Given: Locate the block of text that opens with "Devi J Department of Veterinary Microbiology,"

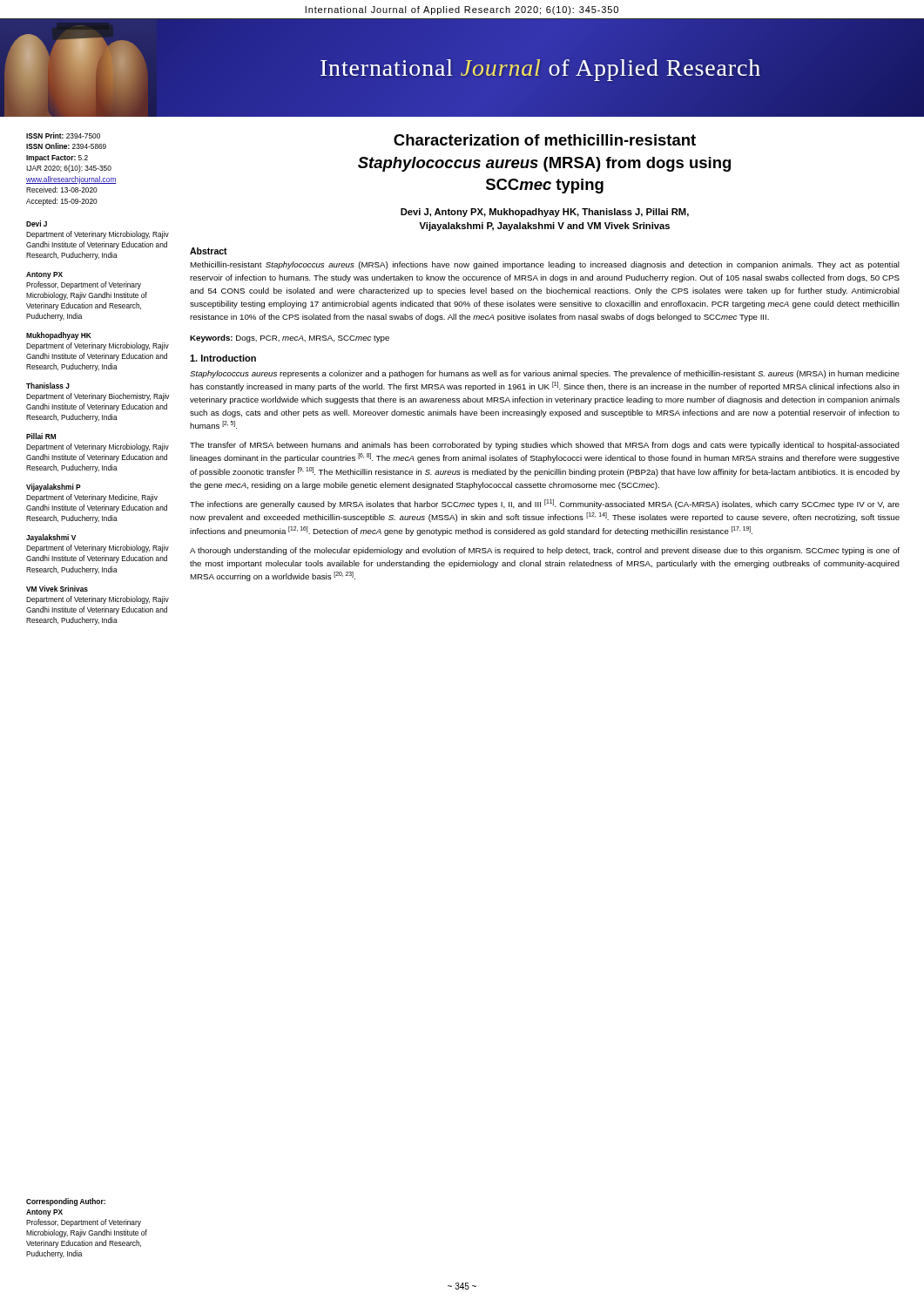Looking at the screenshot, I should pyautogui.click(x=97, y=240).
